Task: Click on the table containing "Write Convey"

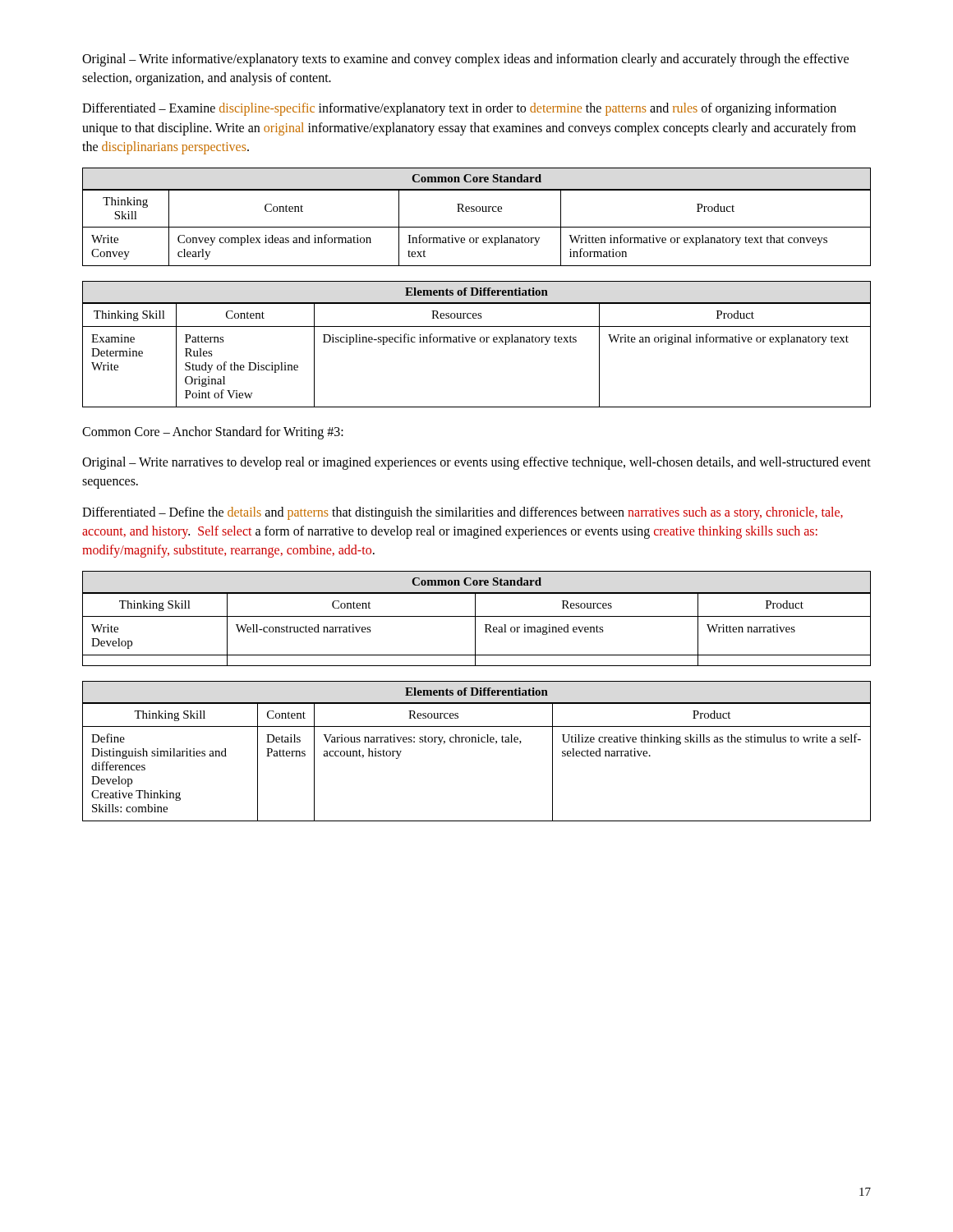Action: click(476, 217)
